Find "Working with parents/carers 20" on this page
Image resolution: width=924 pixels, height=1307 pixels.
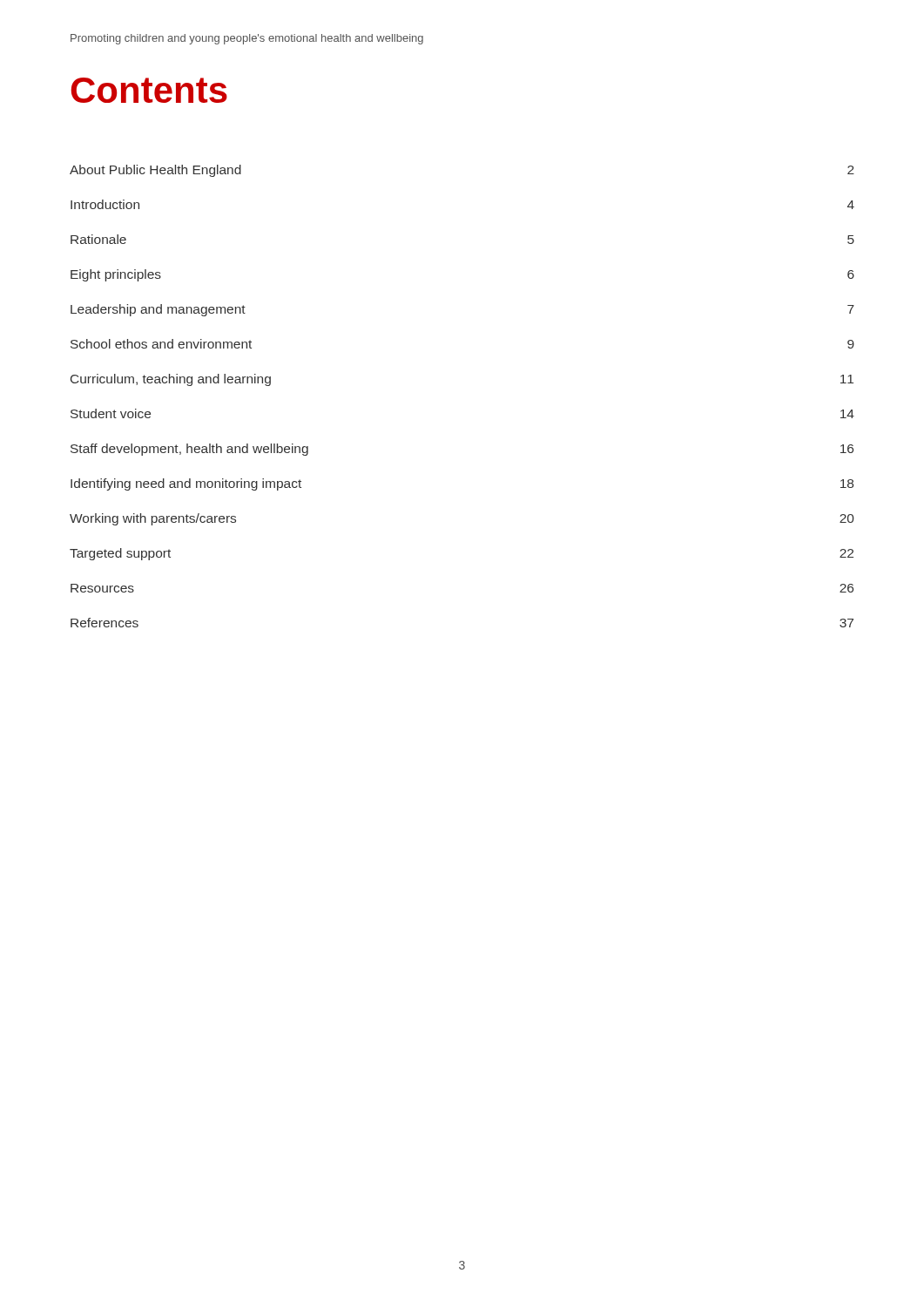coord(153,518)
